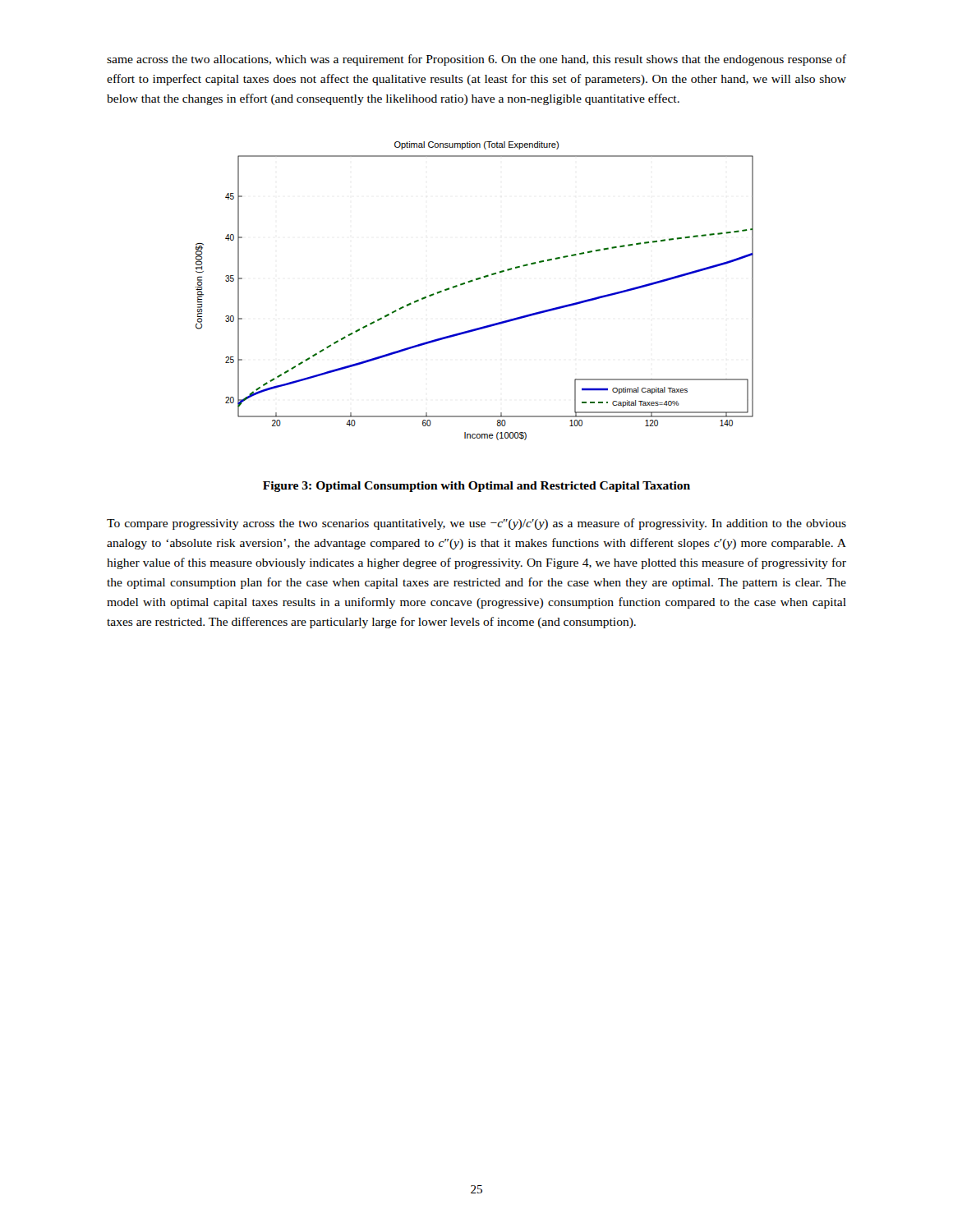Viewport: 953px width, 1232px height.
Task: Click on the text block that says "To compare progressivity across"
Action: tap(476, 572)
